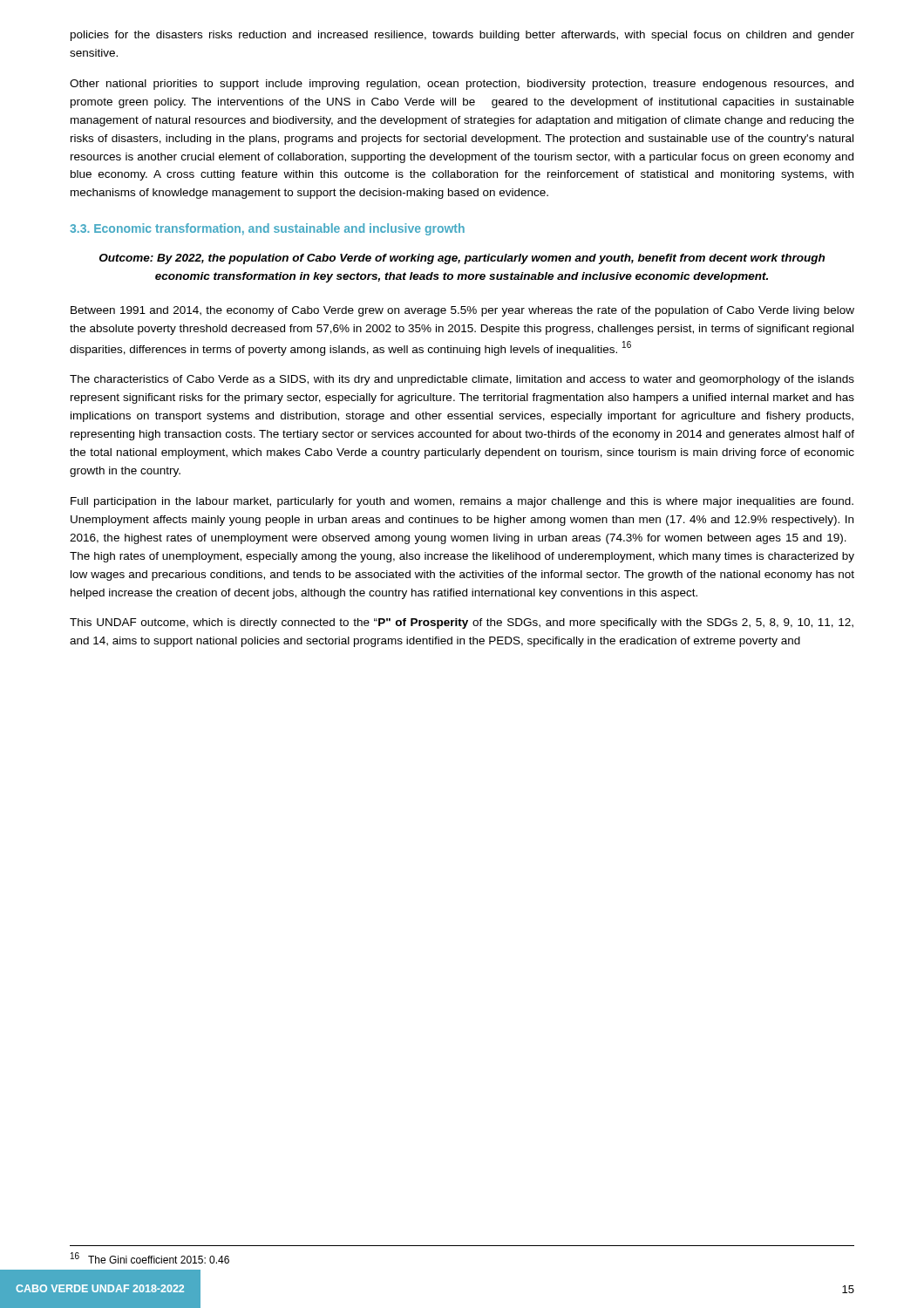Select the block starting "16 The Gini coefficient 2015:"
Image resolution: width=924 pixels, height=1308 pixels.
150,1259
